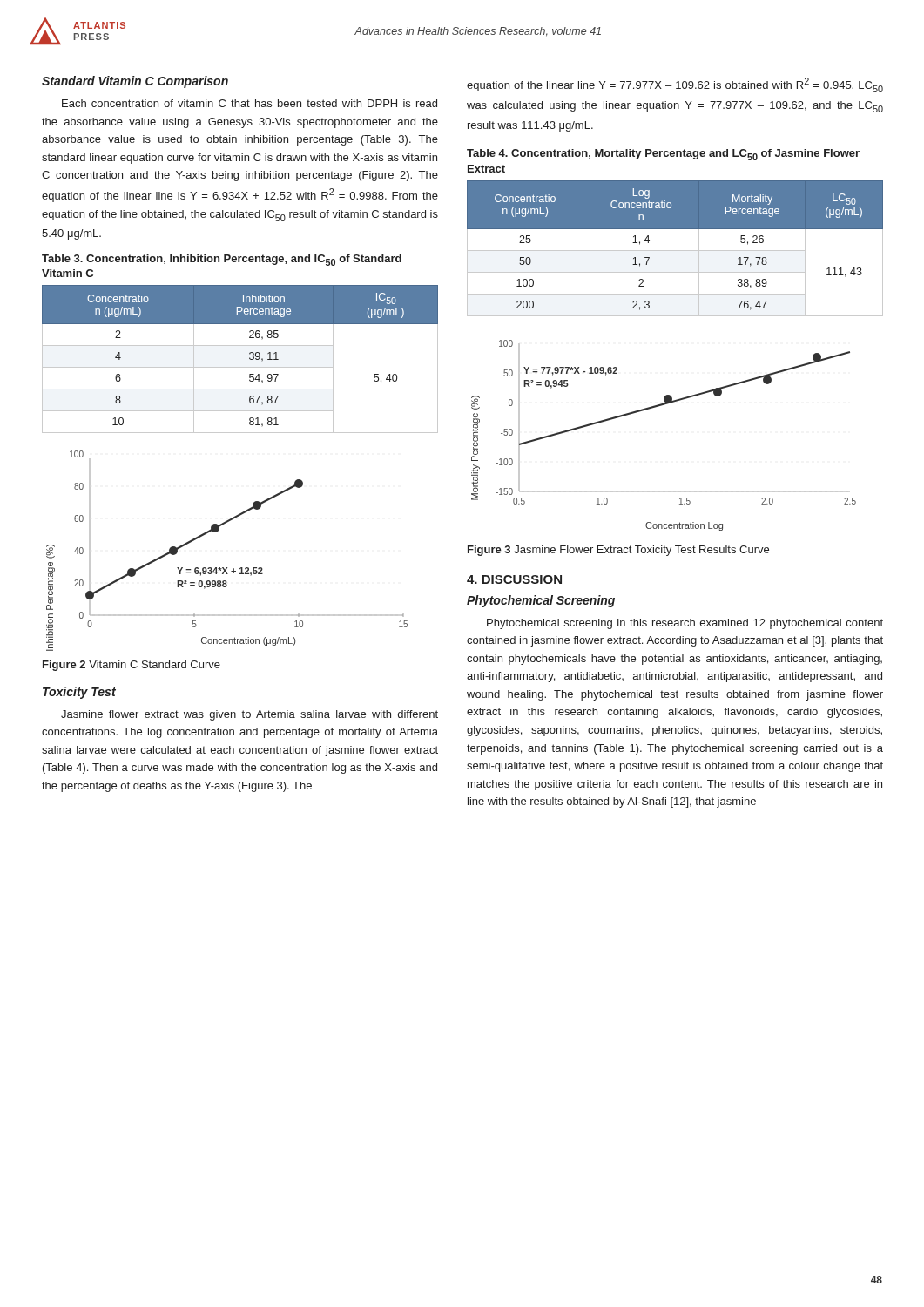
Task: Point to the region starting "Phytochemical Screening"
Action: [x=541, y=600]
